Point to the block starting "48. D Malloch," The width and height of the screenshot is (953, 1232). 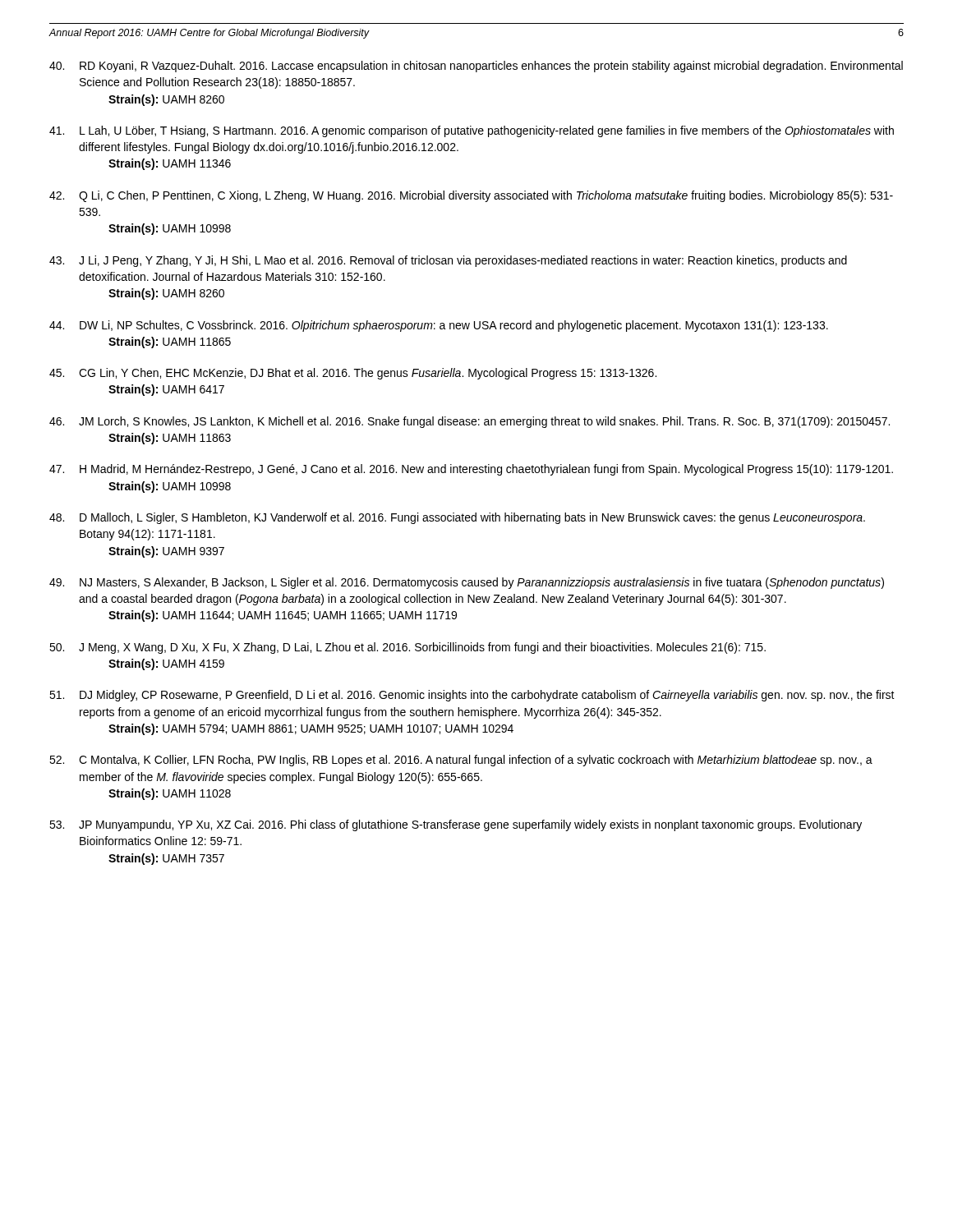point(457,518)
